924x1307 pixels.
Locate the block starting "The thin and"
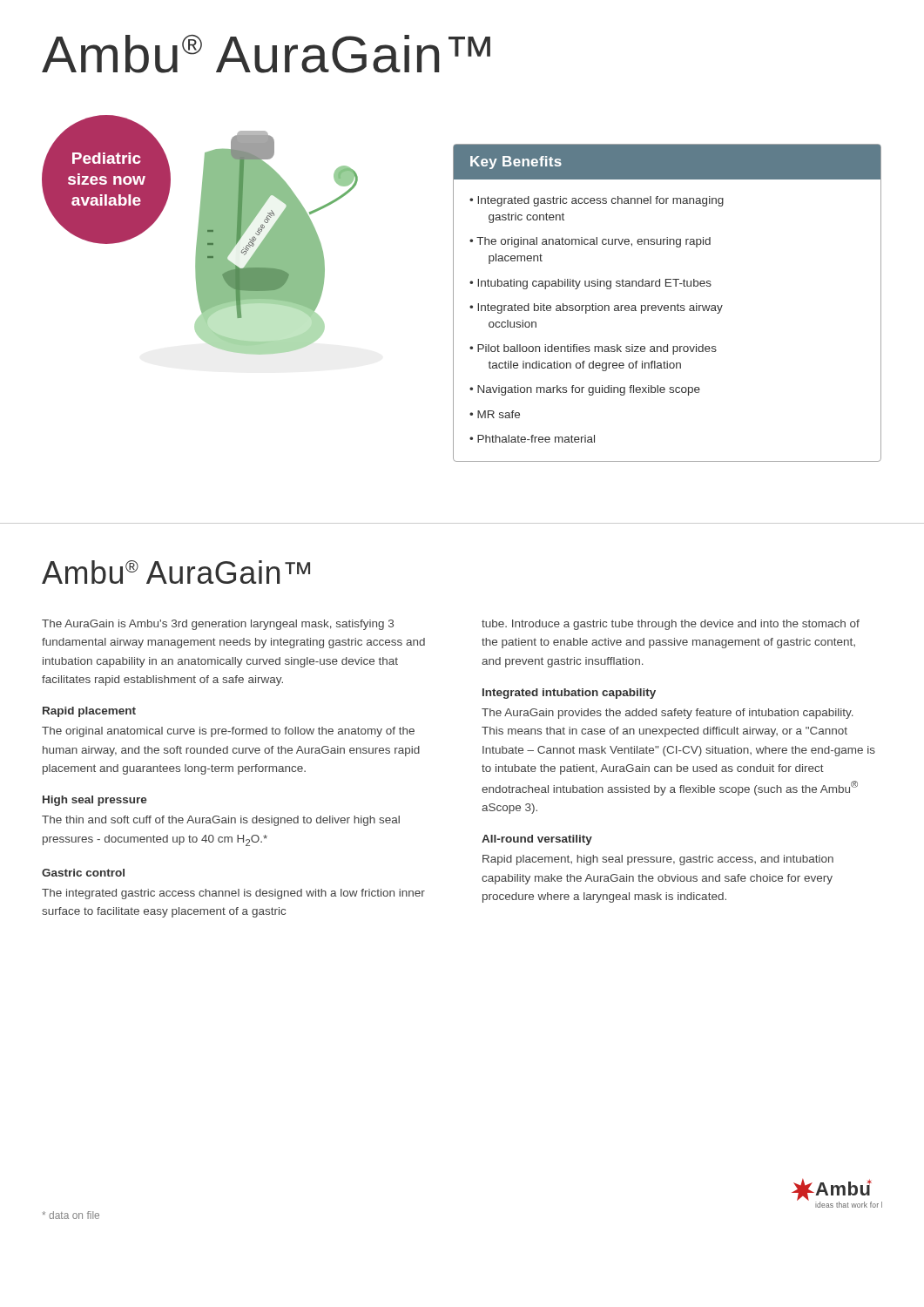tap(221, 830)
